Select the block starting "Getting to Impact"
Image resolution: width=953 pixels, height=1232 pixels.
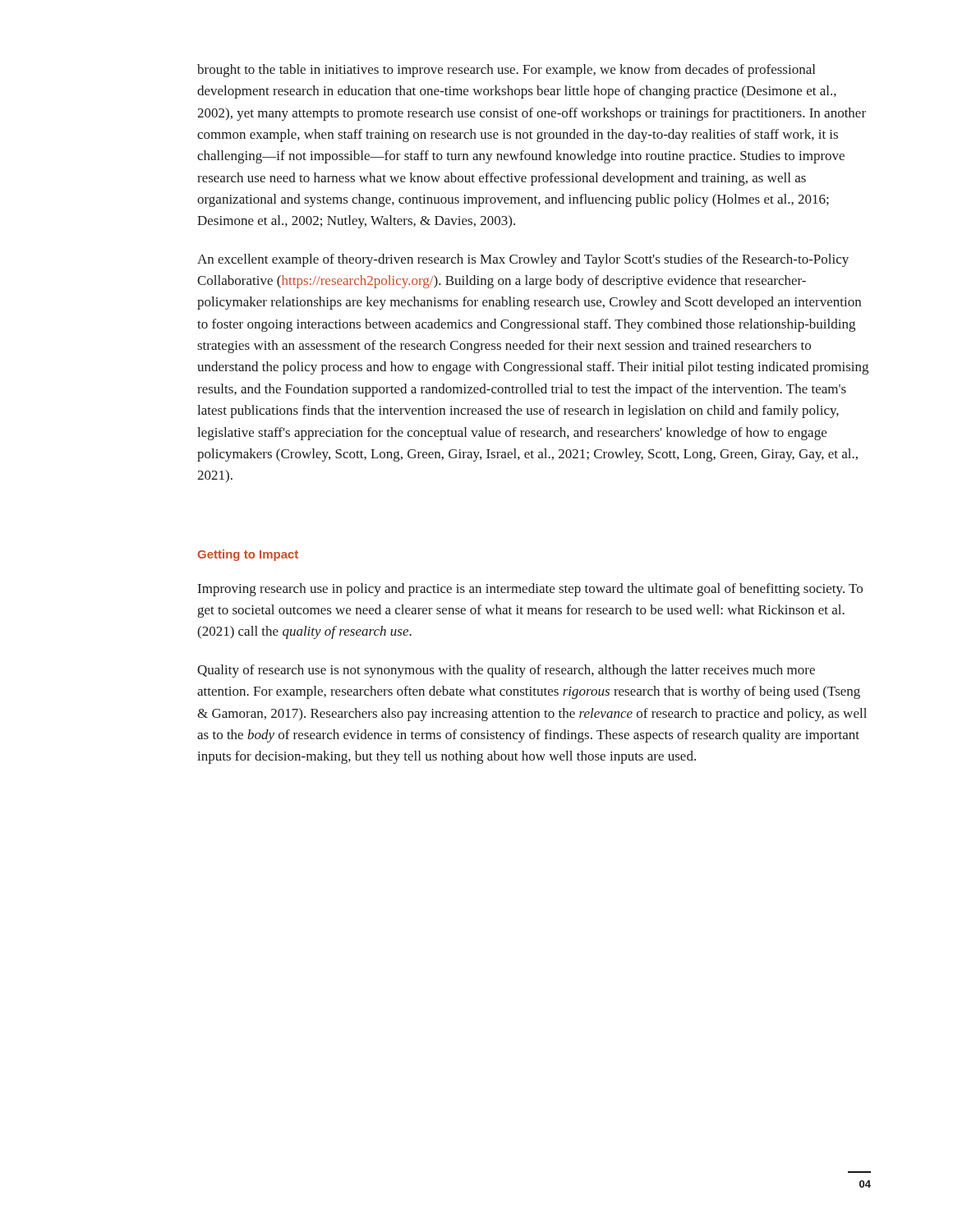pos(248,554)
